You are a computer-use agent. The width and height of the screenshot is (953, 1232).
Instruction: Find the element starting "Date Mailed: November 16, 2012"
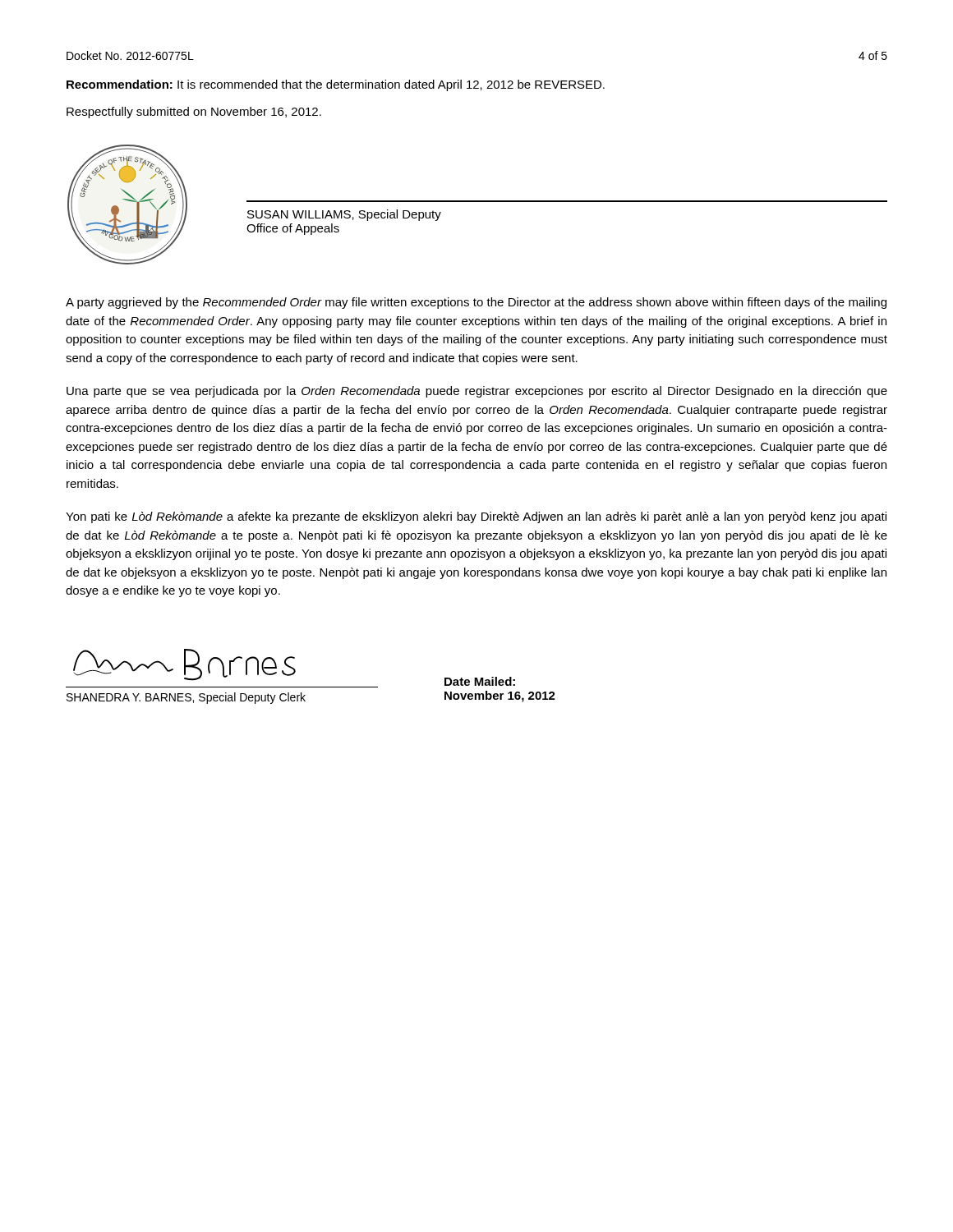point(499,688)
